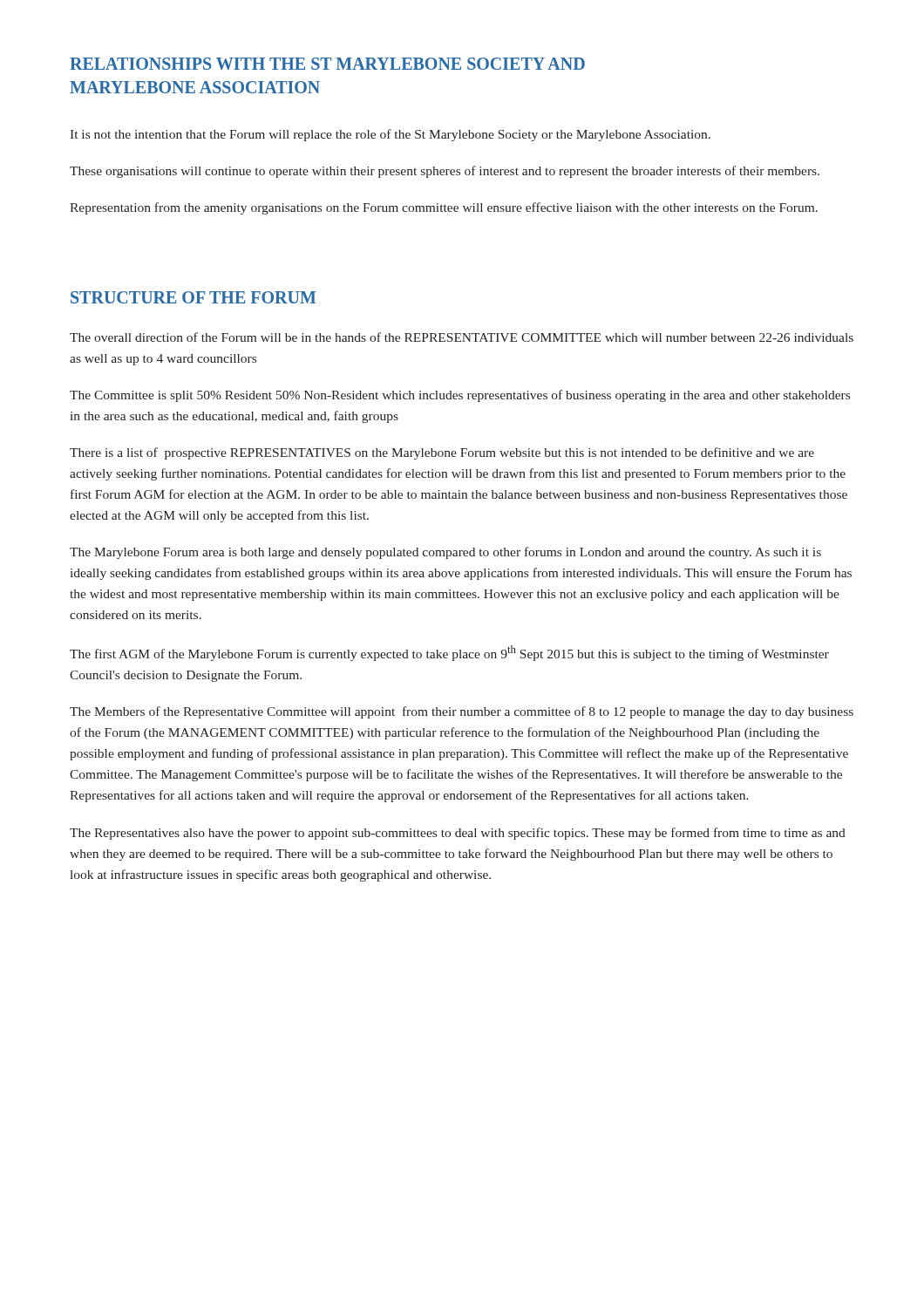Locate the block starting "RELATIONSHIPS WITH THE"
The height and width of the screenshot is (1308, 924).
[x=462, y=76]
